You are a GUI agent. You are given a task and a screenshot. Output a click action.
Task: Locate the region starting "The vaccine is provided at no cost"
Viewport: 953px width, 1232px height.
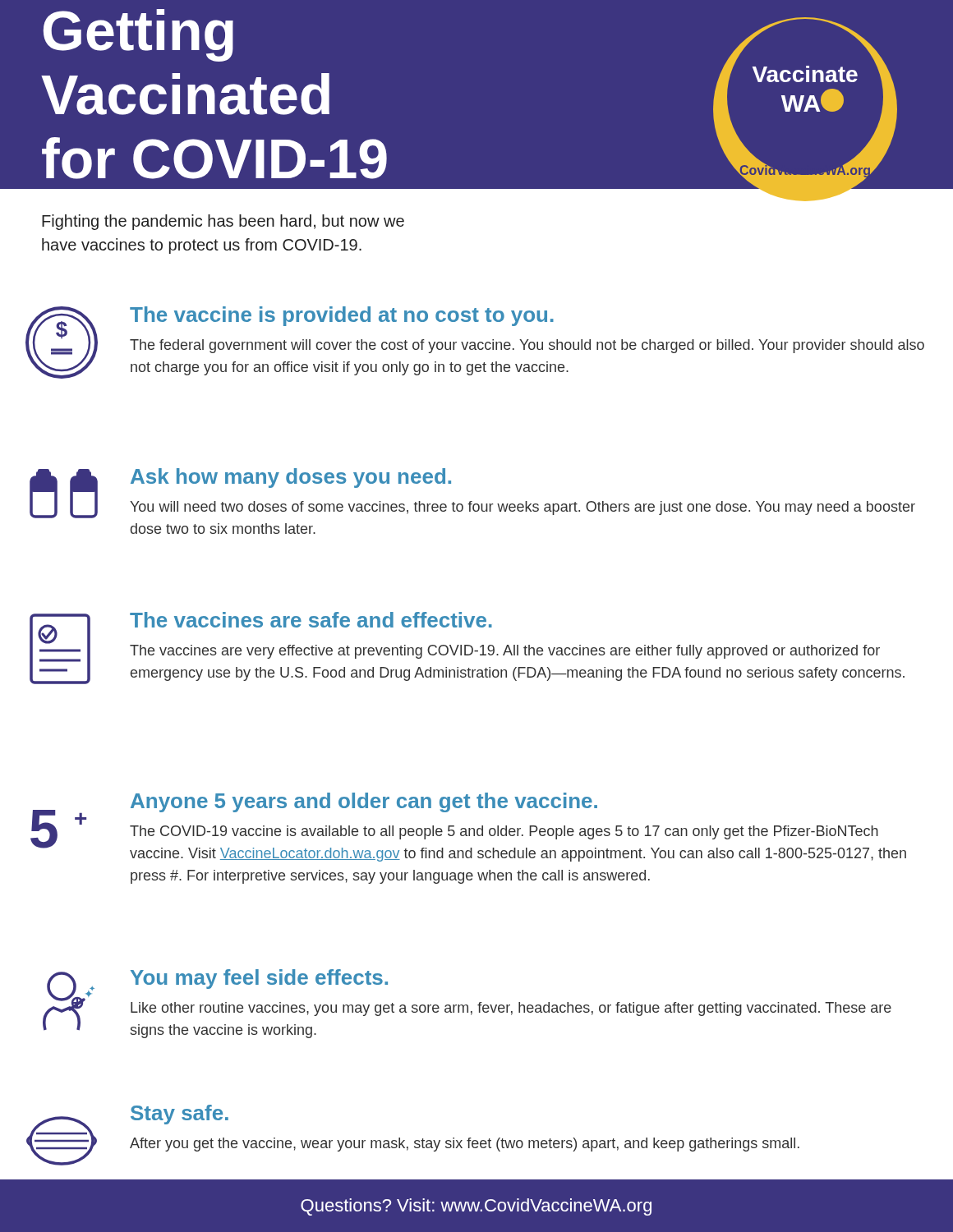click(342, 315)
